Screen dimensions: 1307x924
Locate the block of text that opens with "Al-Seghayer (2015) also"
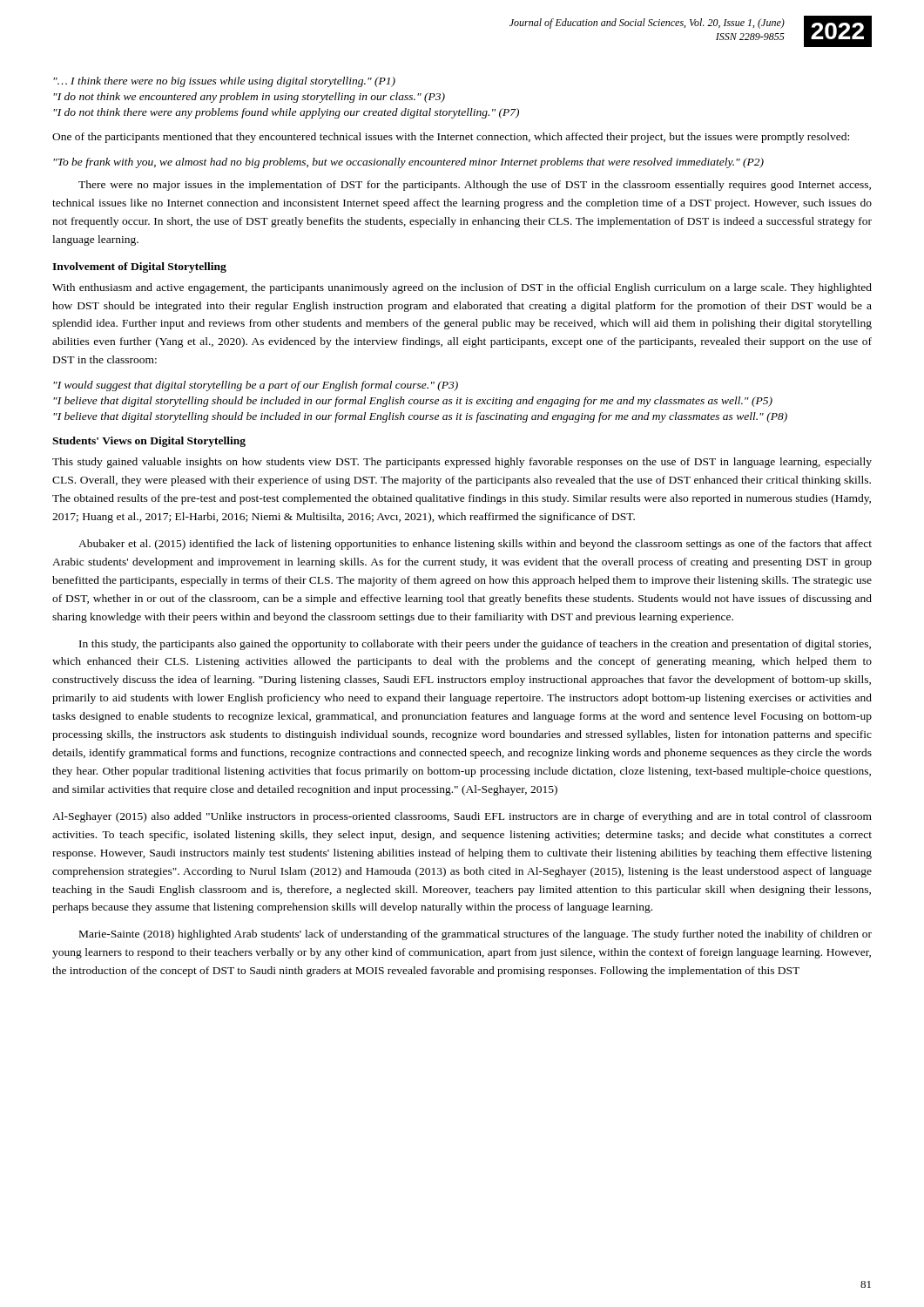[462, 861]
